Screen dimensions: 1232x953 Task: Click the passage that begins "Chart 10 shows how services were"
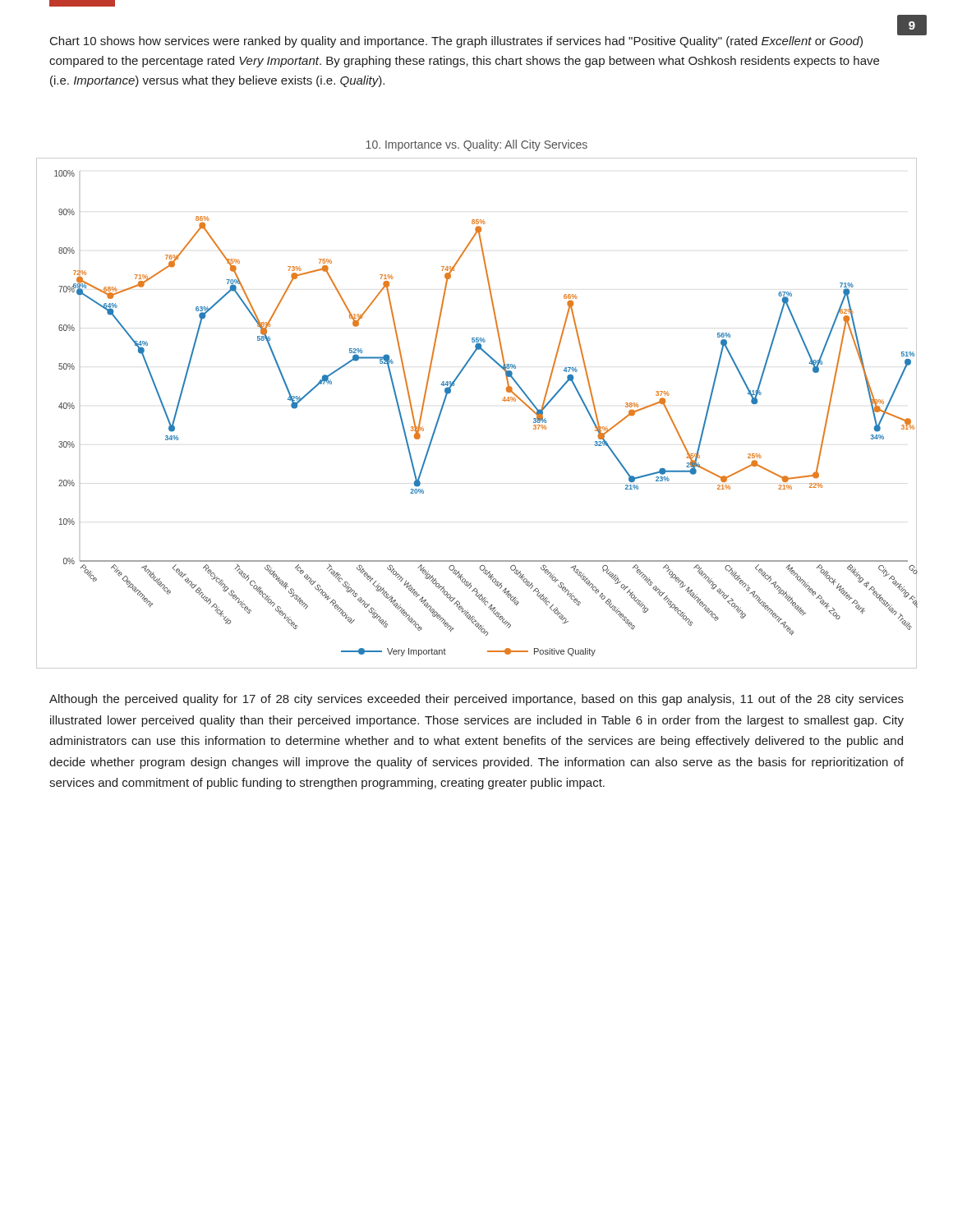click(x=465, y=60)
